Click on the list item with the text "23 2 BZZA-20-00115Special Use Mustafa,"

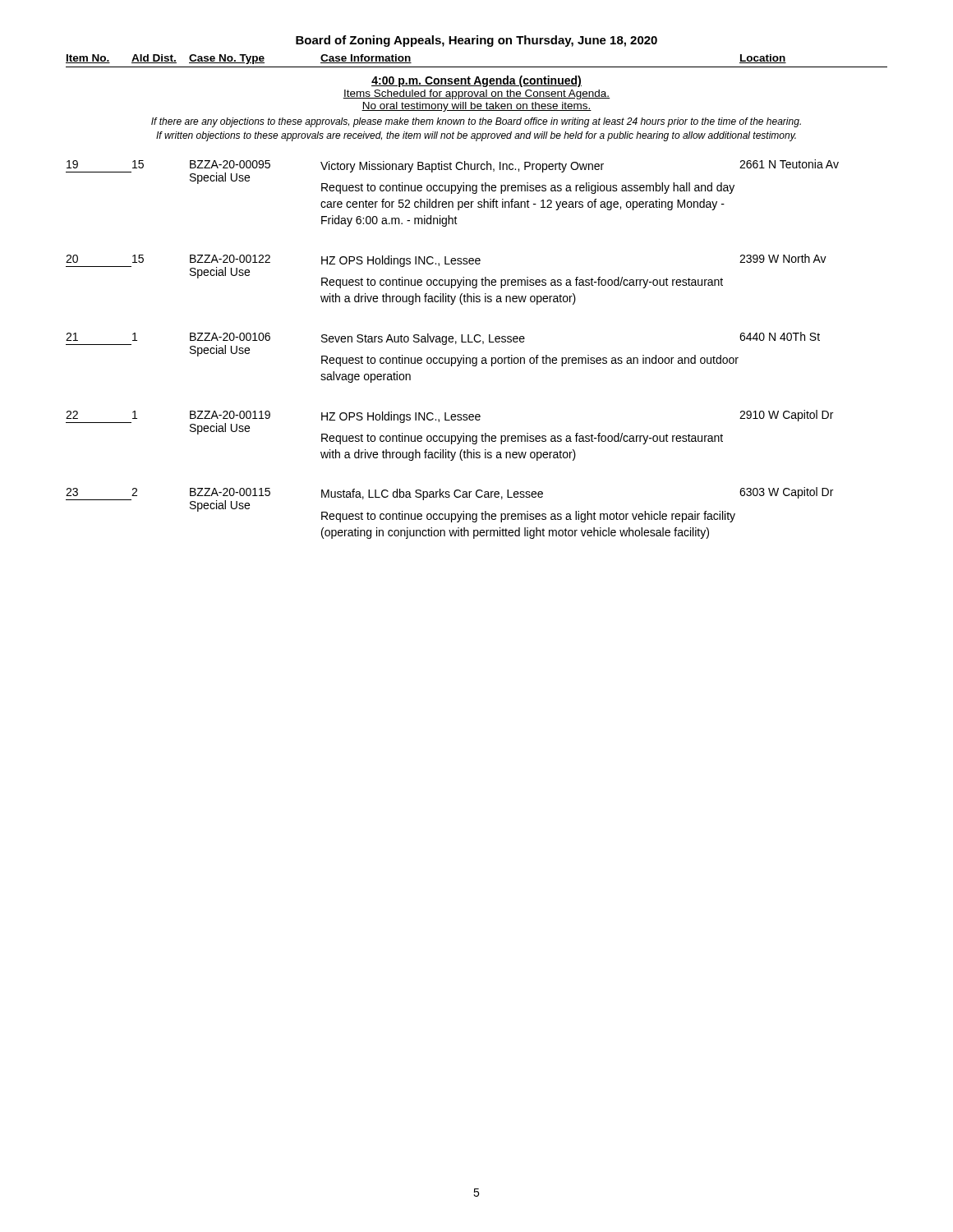[476, 513]
